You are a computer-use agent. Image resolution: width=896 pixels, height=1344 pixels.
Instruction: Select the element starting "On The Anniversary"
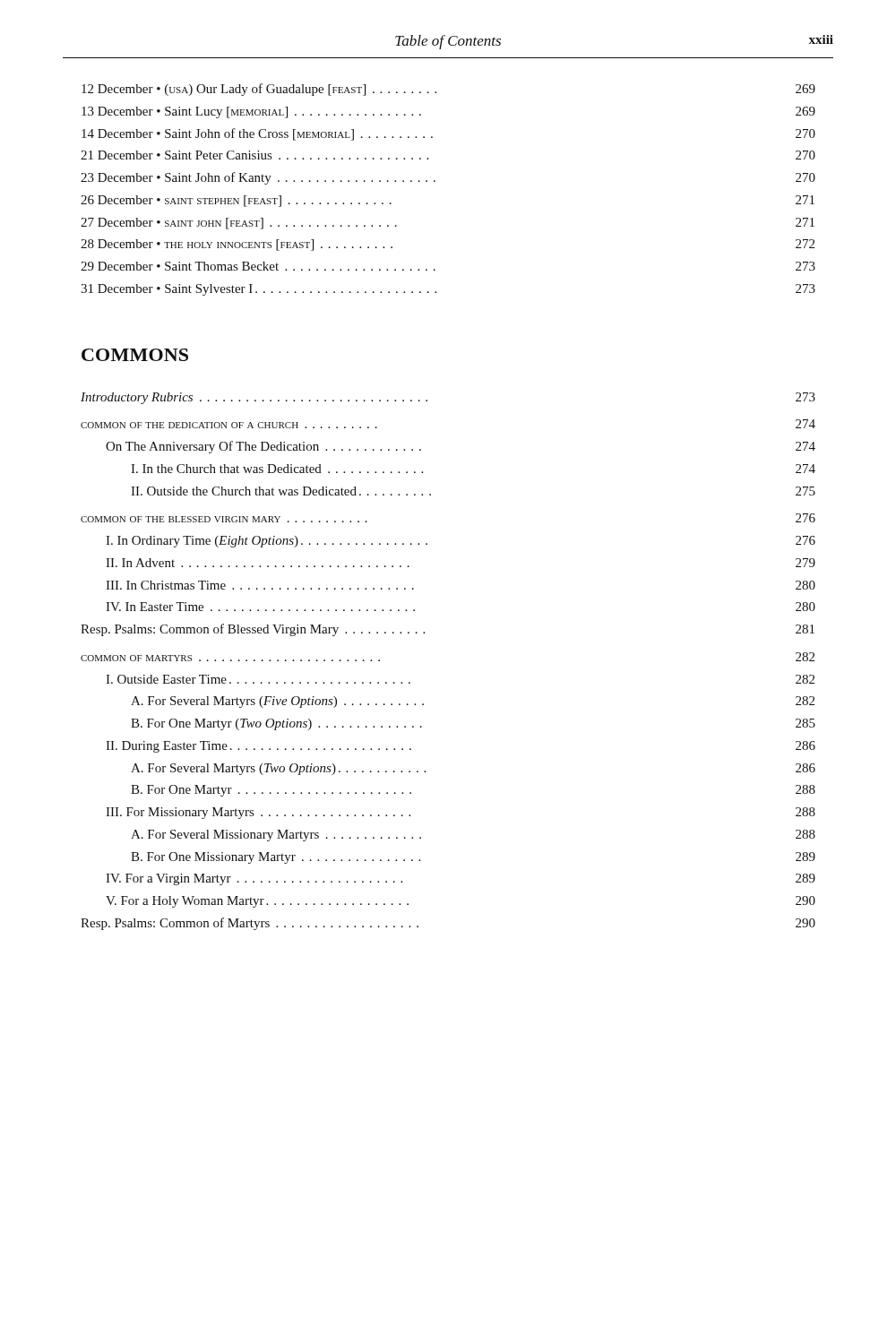click(x=203, y=447)
